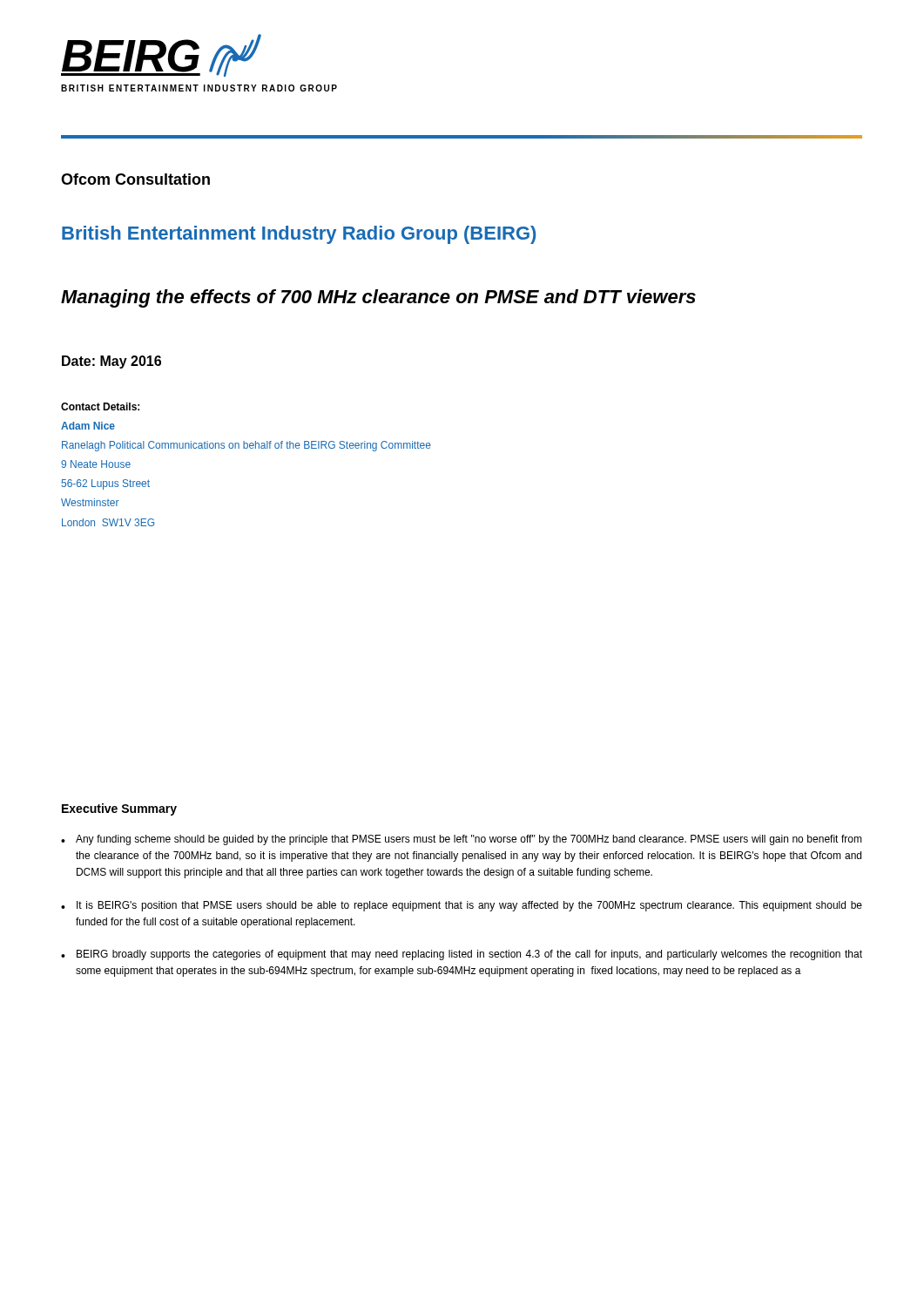Image resolution: width=924 pixels, height=1307 pixels.
Task: Find the logo
Action: [x=462, y=63]
